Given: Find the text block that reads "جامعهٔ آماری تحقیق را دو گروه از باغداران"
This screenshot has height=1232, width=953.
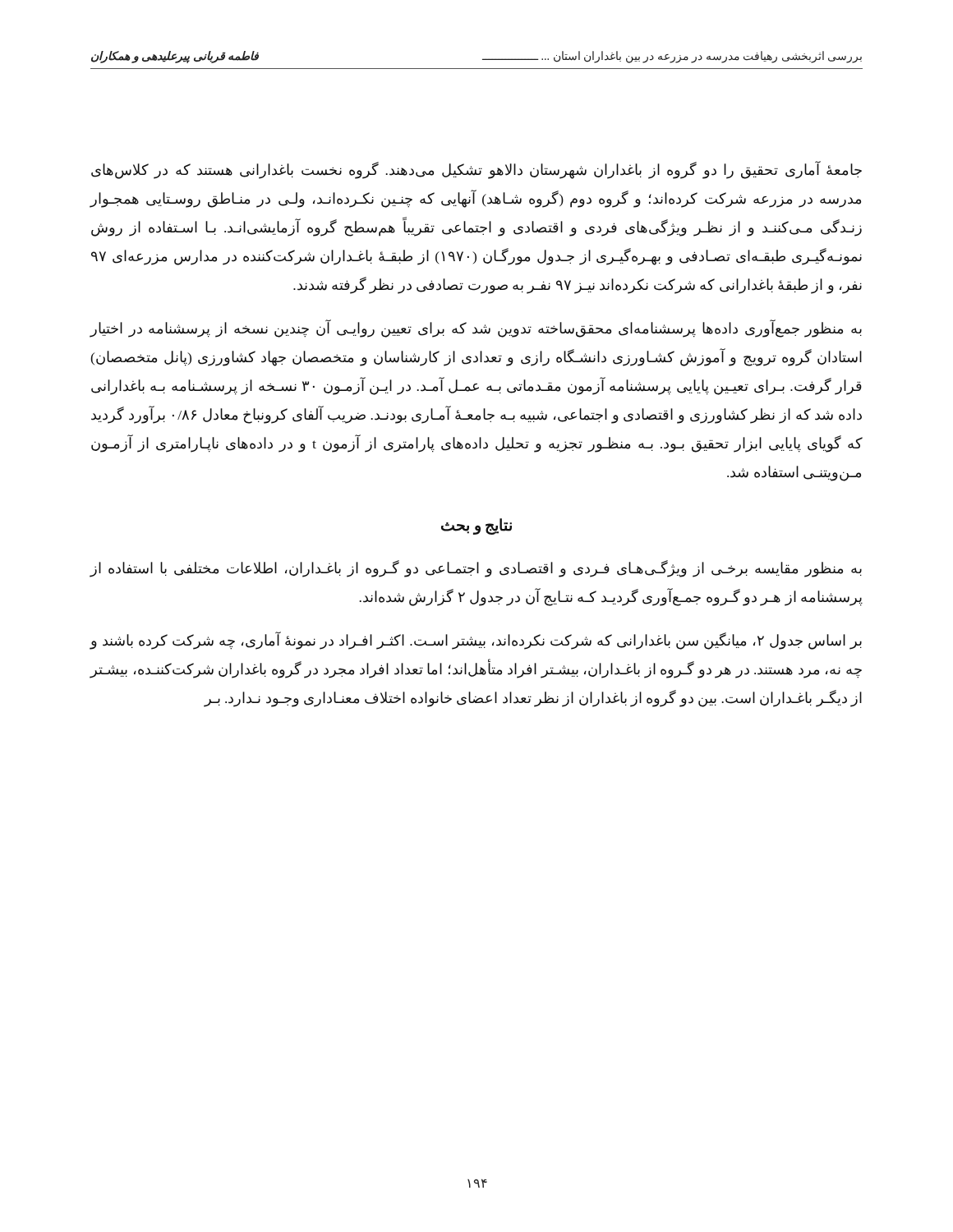Looking at the screenshot, I should point(476,228).
